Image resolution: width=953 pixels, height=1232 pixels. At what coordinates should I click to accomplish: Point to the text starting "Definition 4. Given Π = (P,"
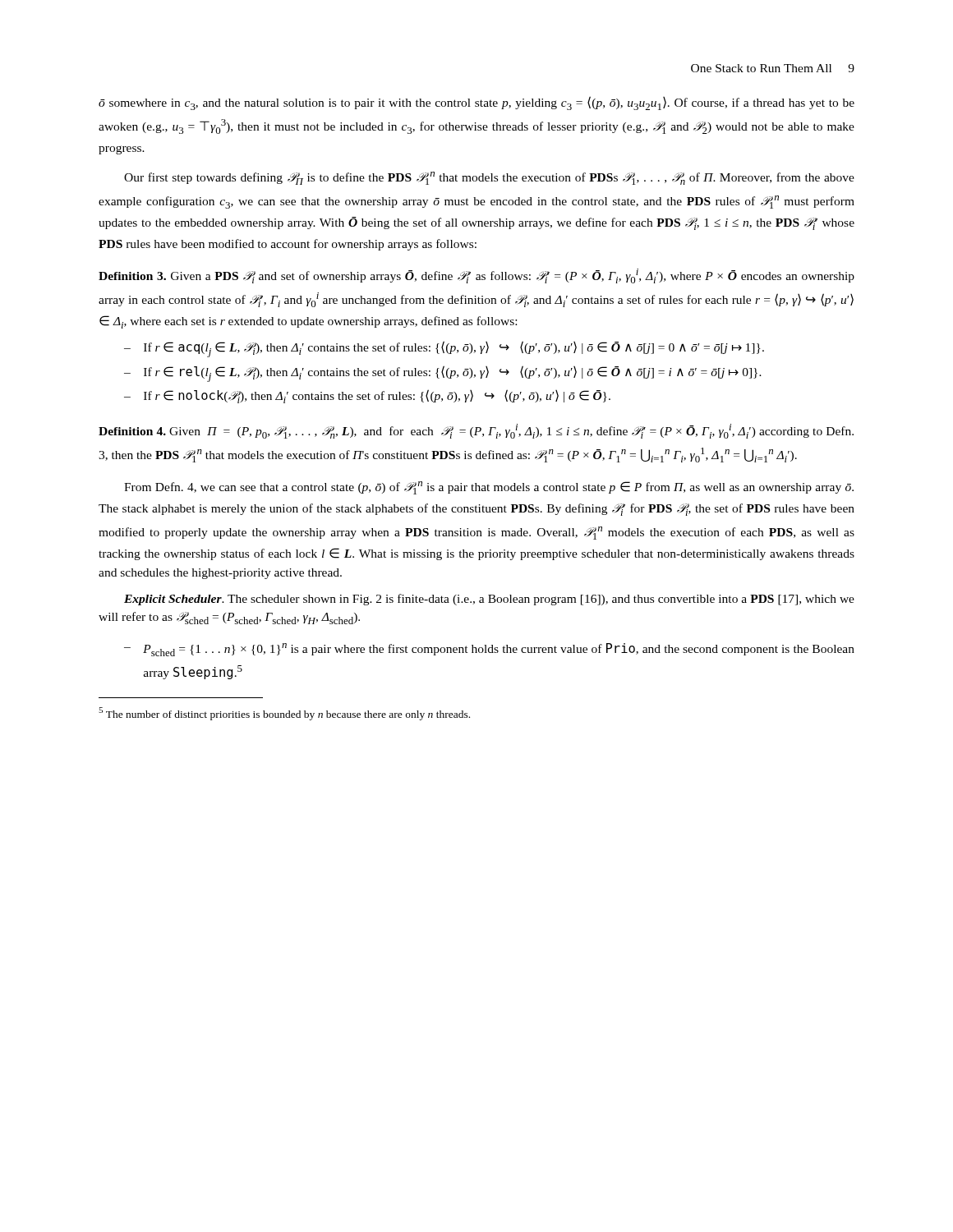click(476, 443)
